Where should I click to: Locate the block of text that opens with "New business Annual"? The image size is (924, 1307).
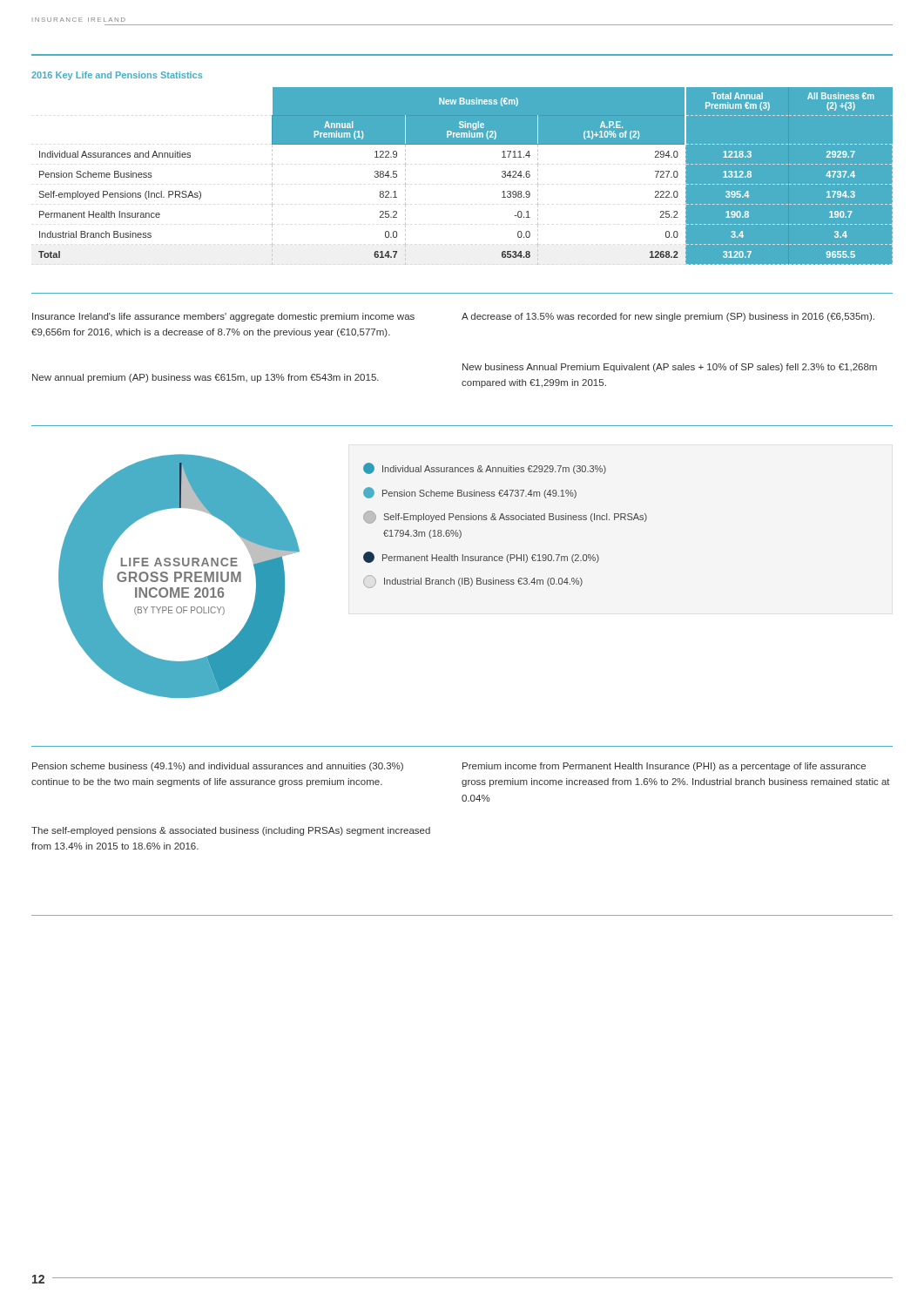point(669,375)
